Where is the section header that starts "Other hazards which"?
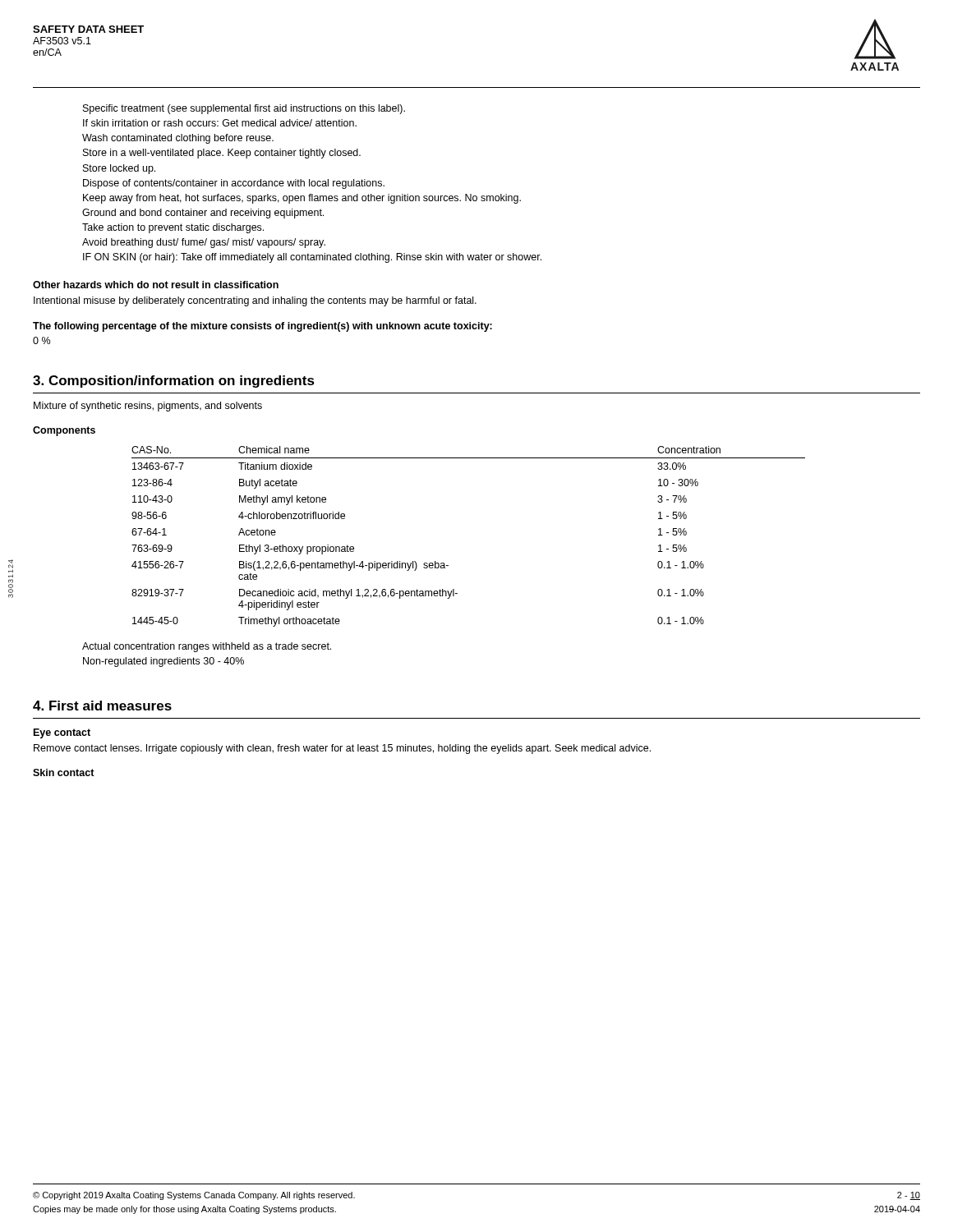953x1232 pixels. click(156, 285)
